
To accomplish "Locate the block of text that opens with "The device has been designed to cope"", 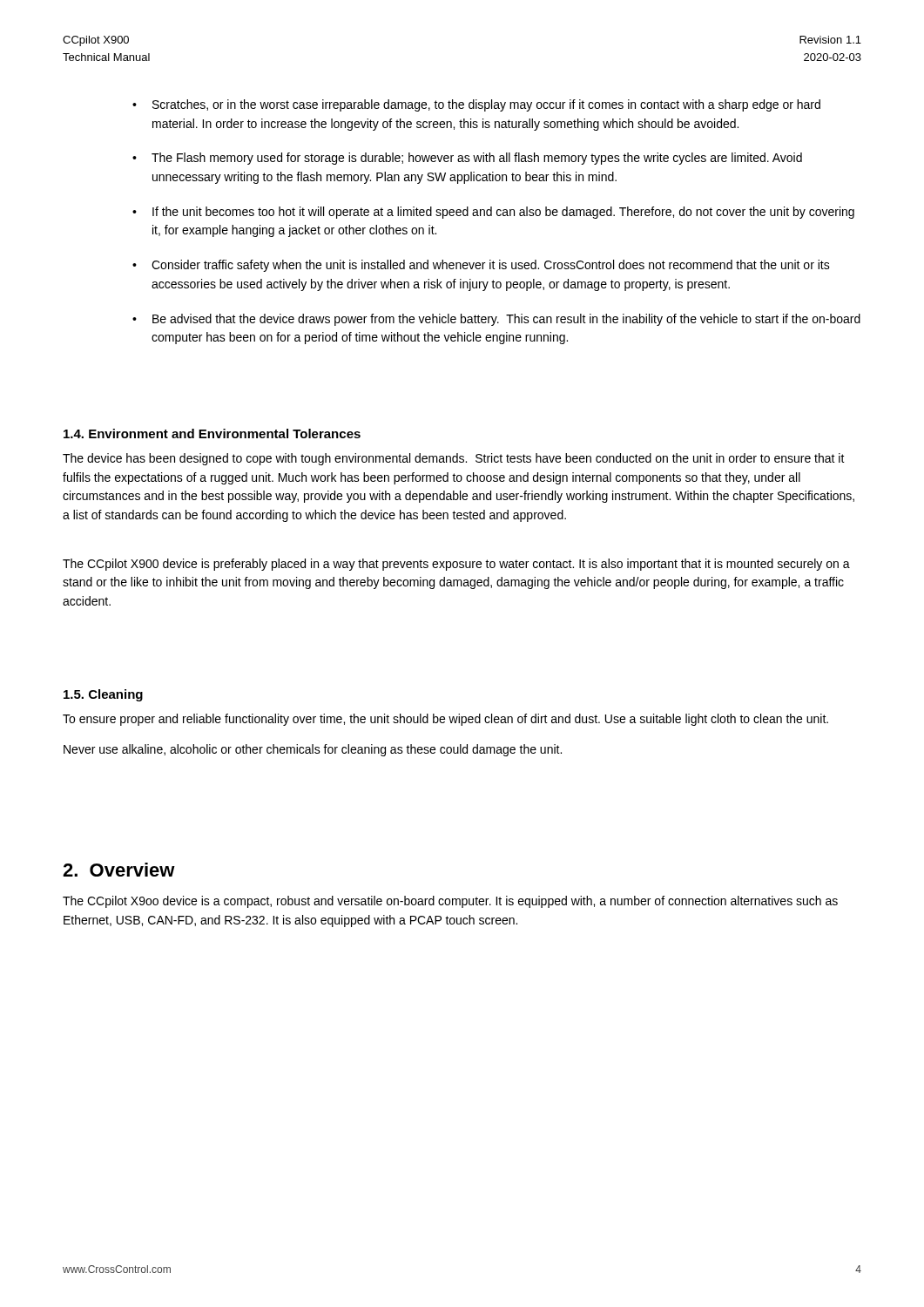I will pos(459,487).
